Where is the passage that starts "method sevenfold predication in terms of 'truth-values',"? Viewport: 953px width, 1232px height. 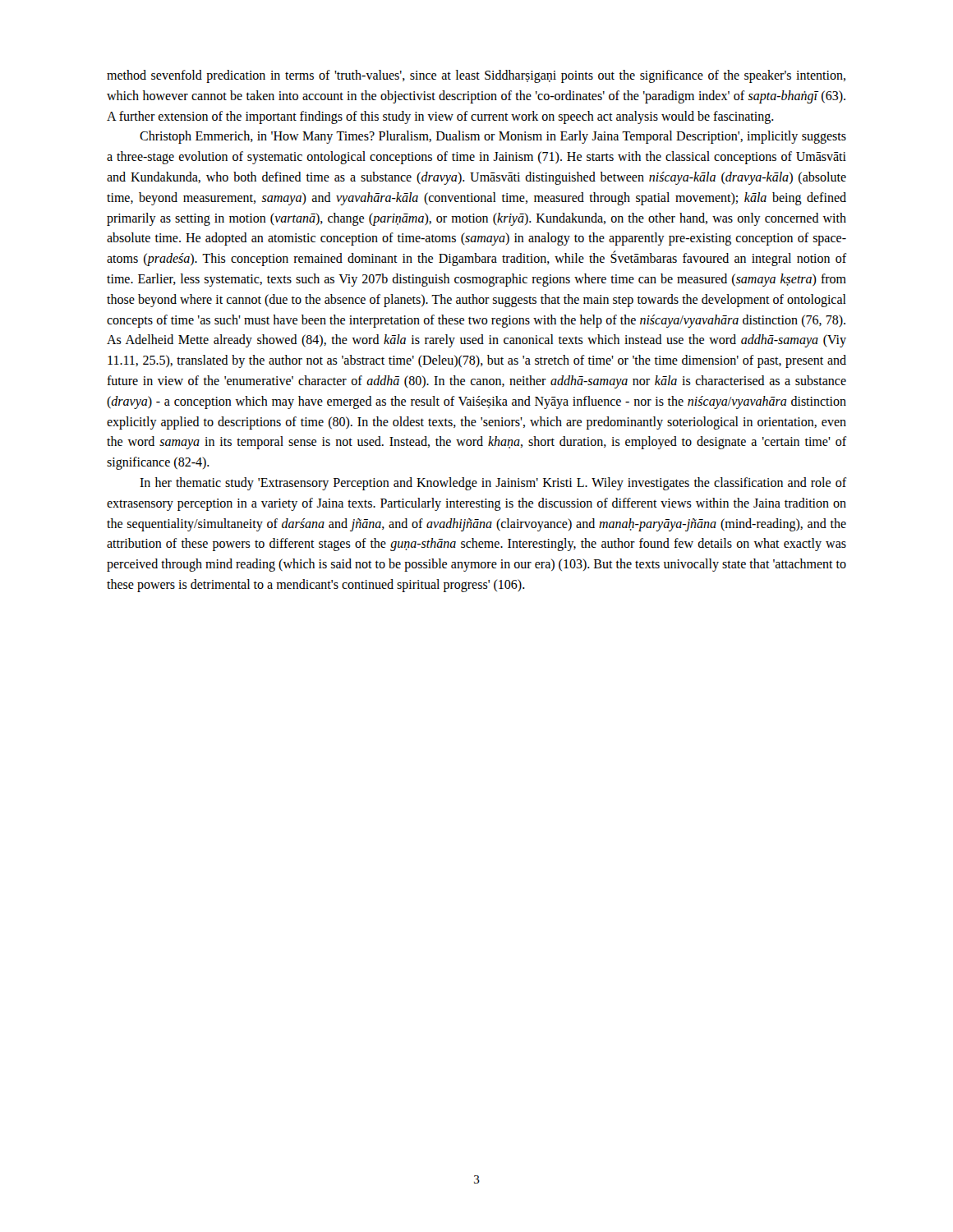click(x=476, y=96)
